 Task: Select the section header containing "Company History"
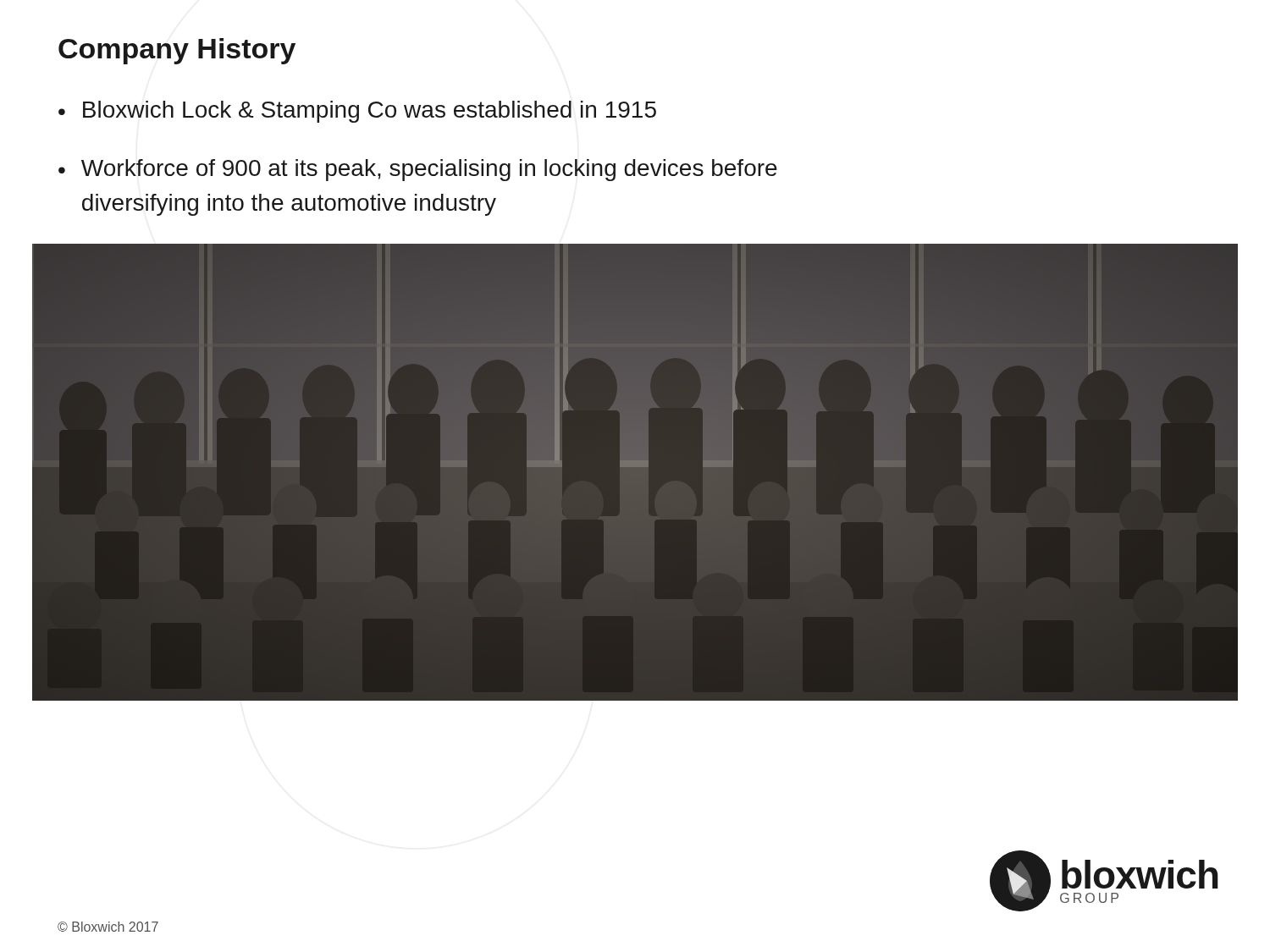click(x=177, y=49)
